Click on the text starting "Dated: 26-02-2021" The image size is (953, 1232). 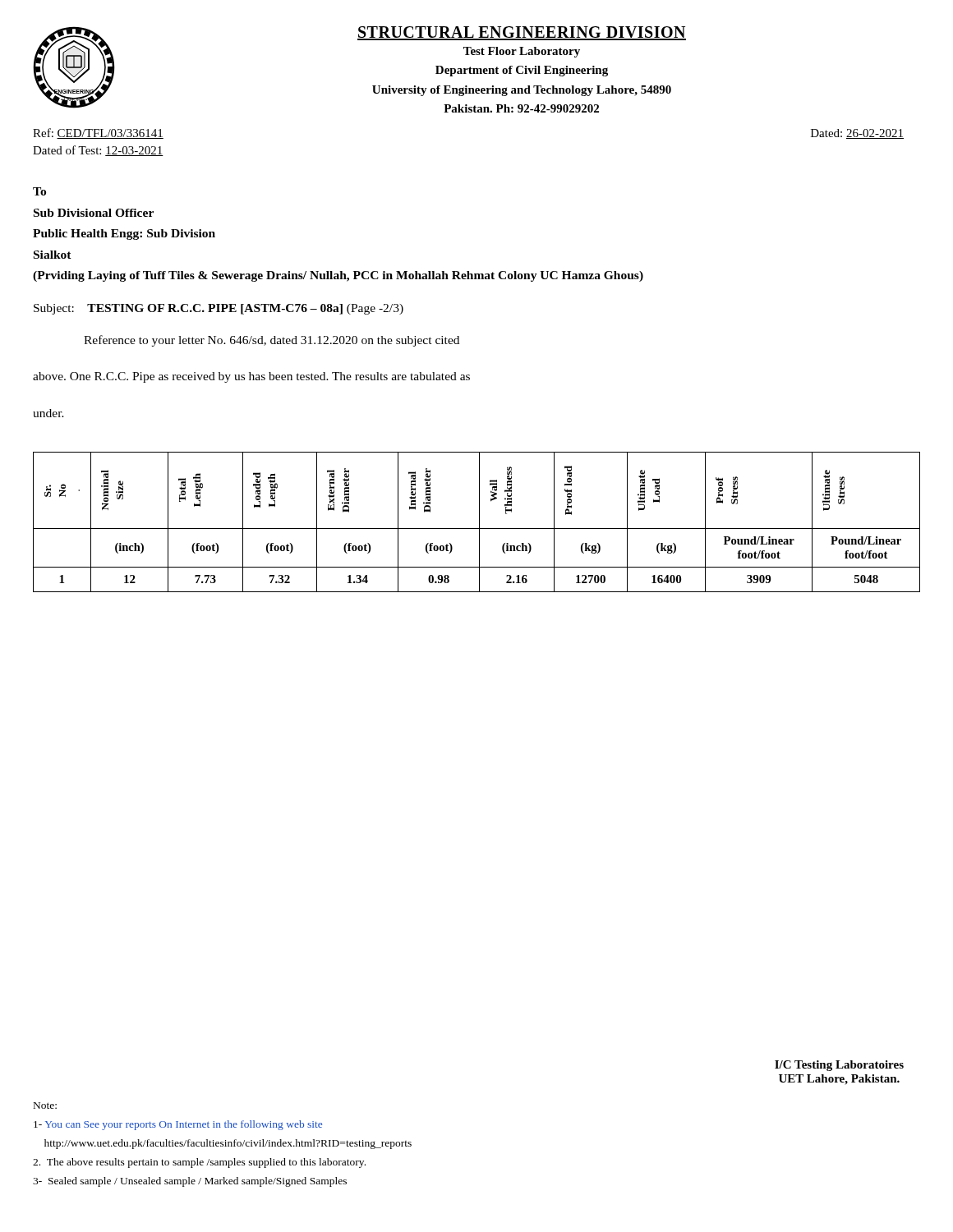click(857, 133)
